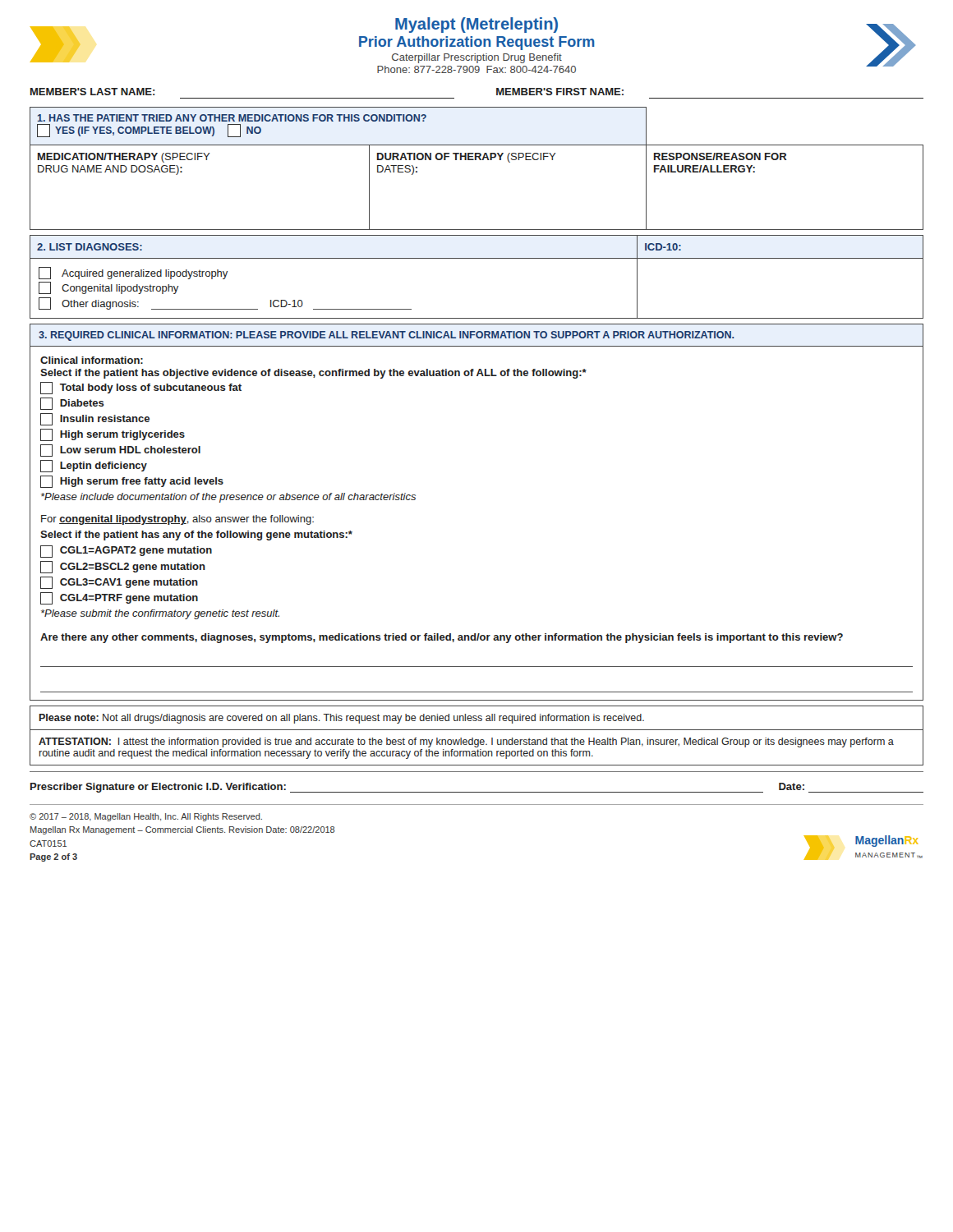This screenshot has height=1232, width=953.
Task: Find the text block starting "ATTESTATION: I attest"
Action: (x=466, y=747)
